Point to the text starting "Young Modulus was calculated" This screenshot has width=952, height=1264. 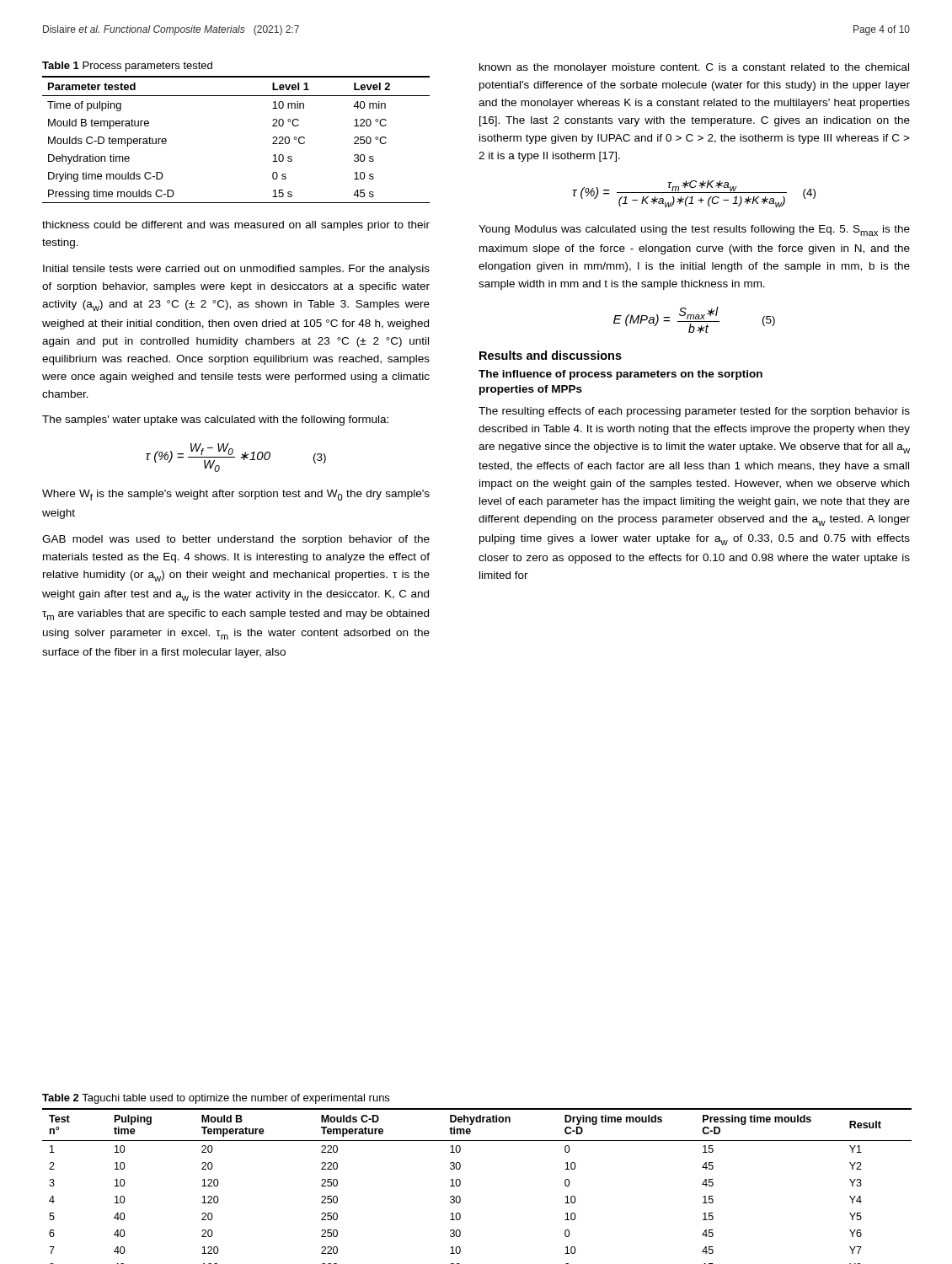694,256
